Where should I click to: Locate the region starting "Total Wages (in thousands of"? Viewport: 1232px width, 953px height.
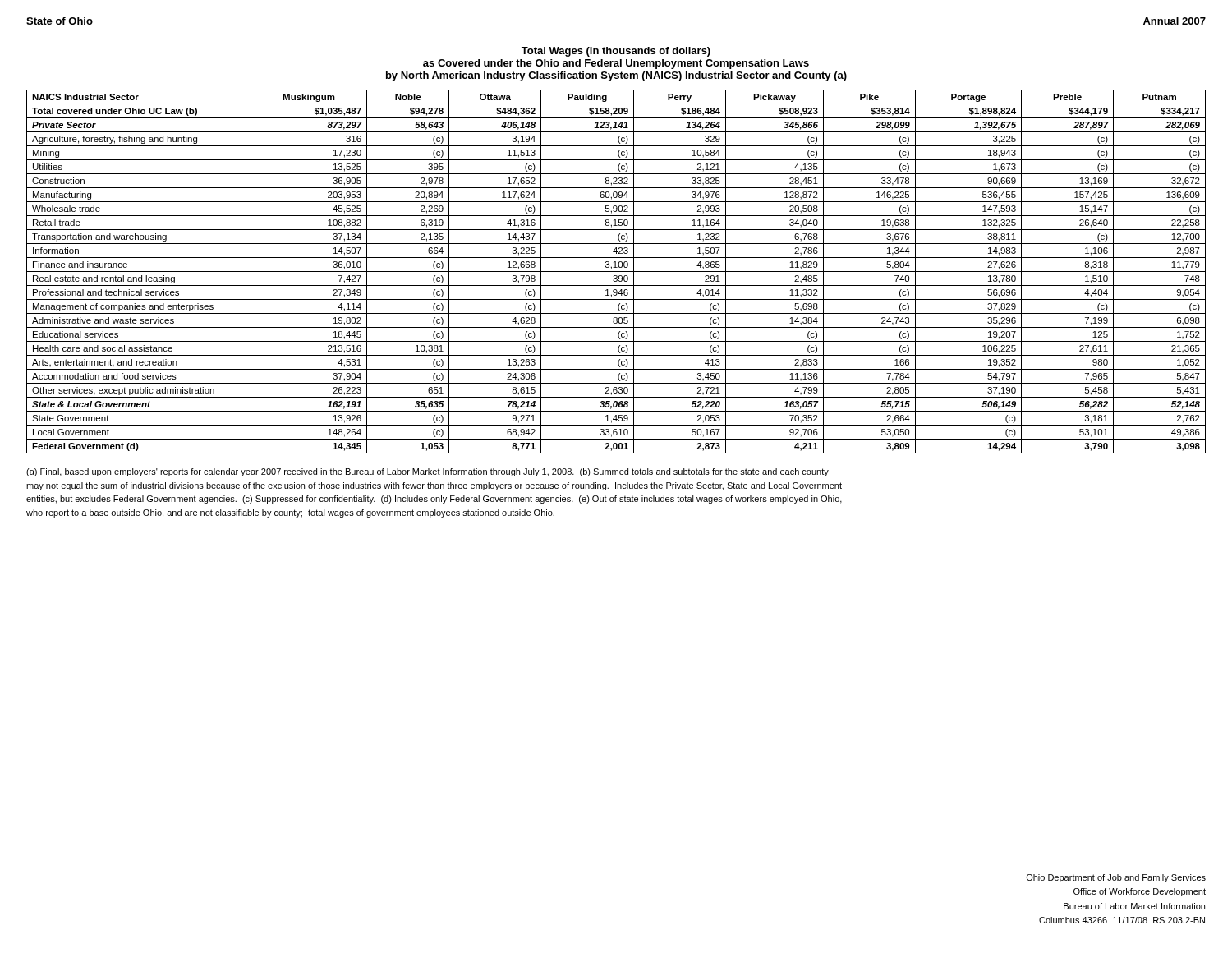coord(616,63)
